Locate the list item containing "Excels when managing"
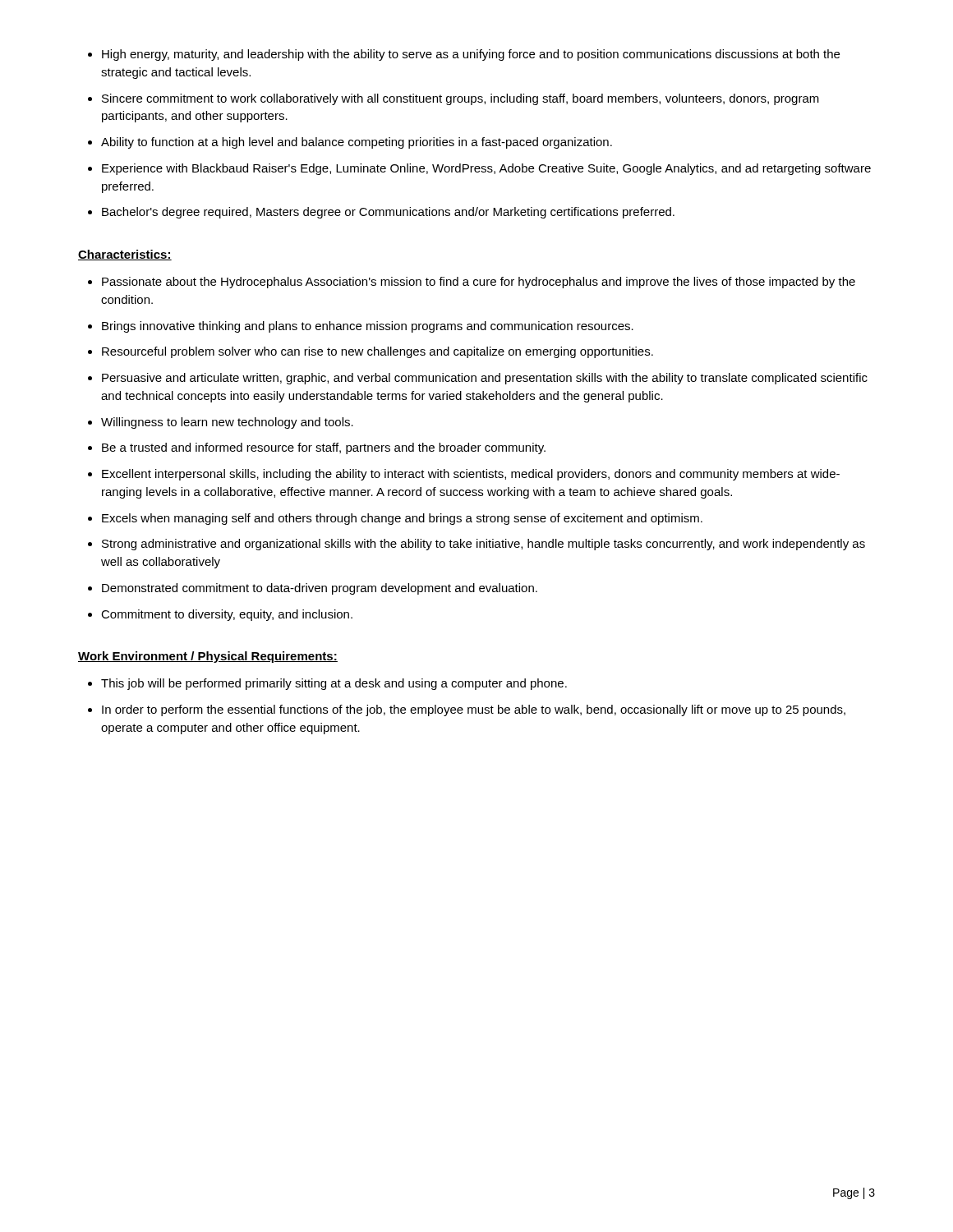Image resolution: width=953 pixels, height=1232 pixels. tap(488, 518)
